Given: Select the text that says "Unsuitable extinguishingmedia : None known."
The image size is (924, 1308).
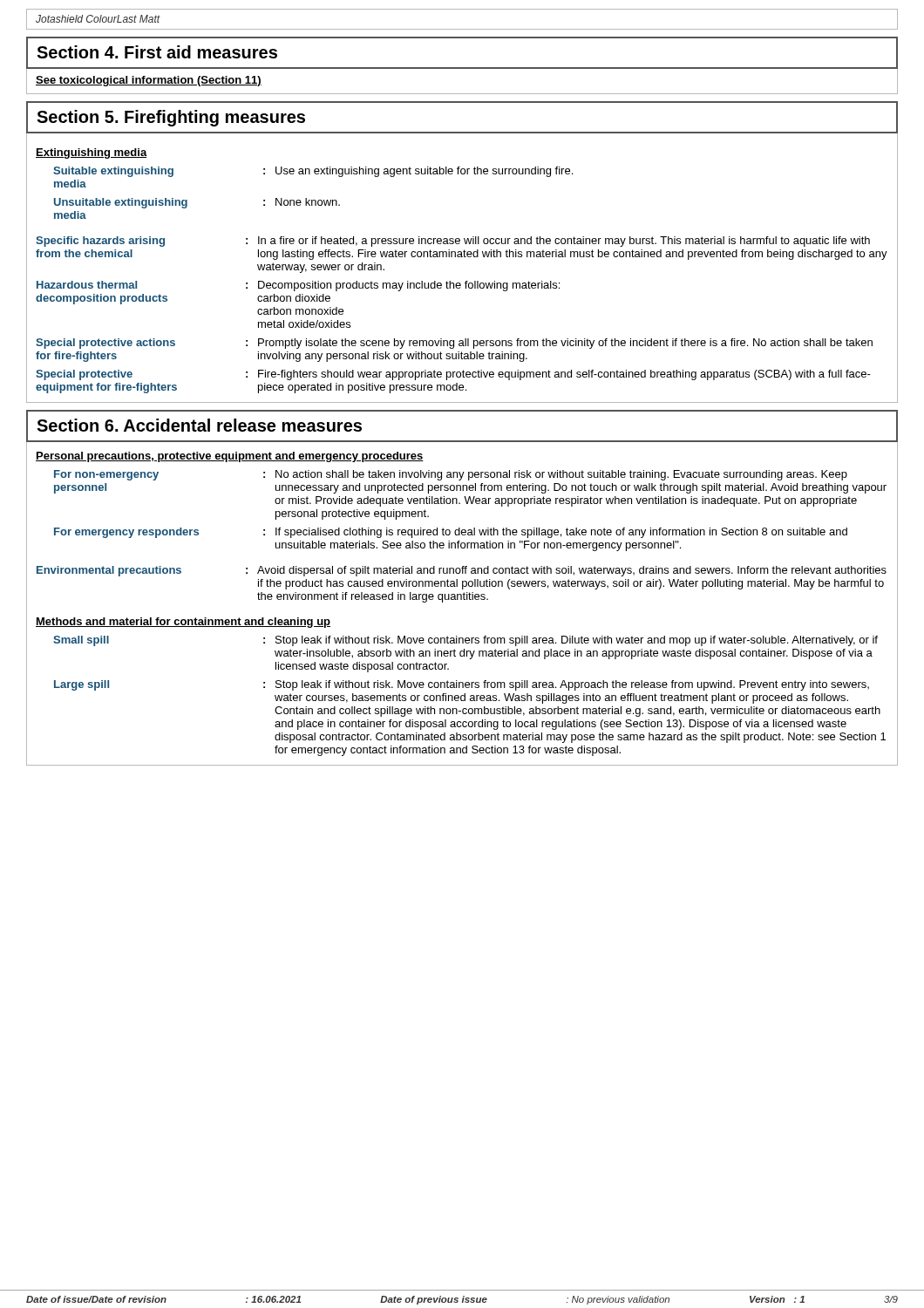Looking at the screenshot, I should click(123, 203).
